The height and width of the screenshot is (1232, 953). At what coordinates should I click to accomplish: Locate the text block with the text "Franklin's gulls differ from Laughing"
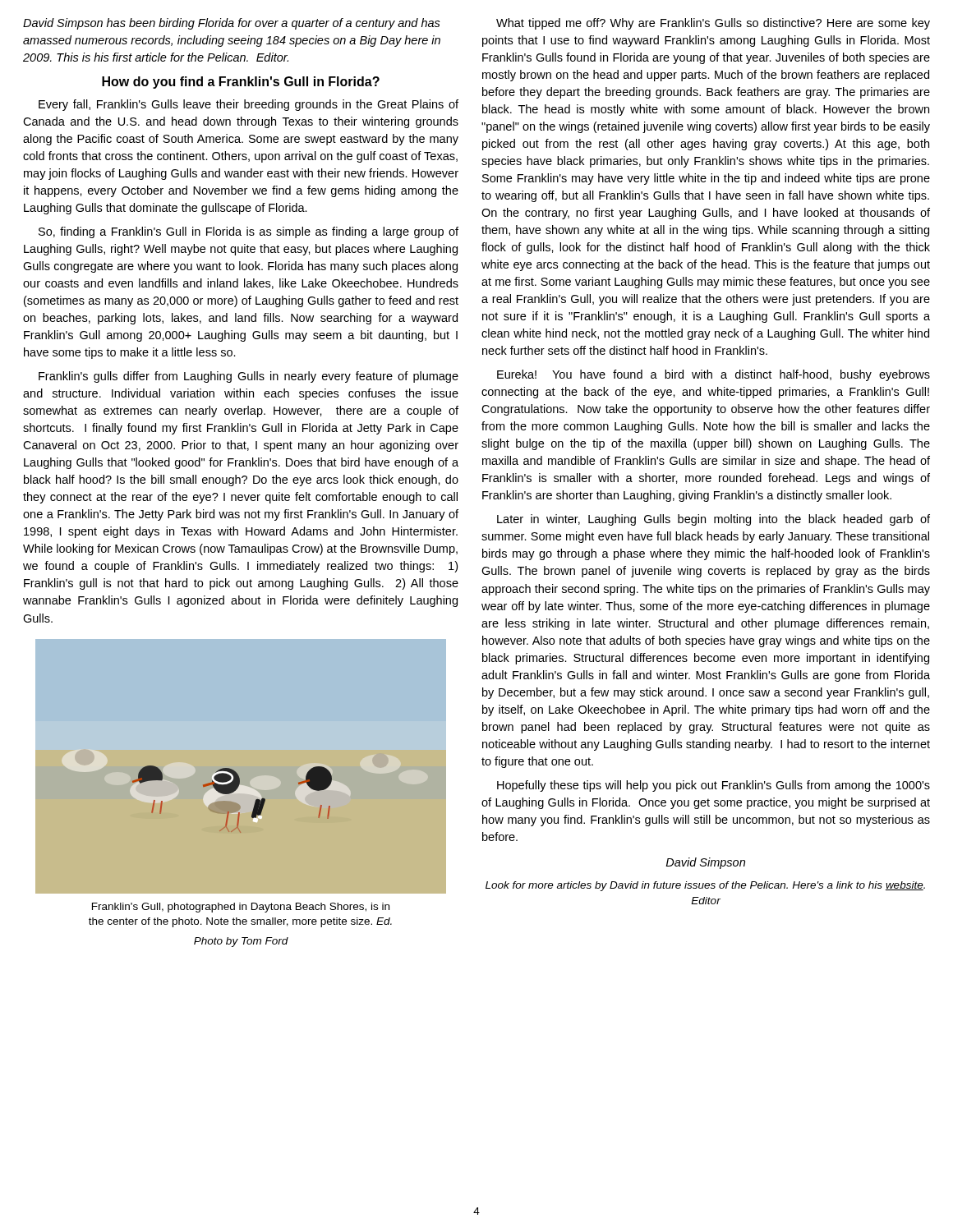tap(241, 497)
